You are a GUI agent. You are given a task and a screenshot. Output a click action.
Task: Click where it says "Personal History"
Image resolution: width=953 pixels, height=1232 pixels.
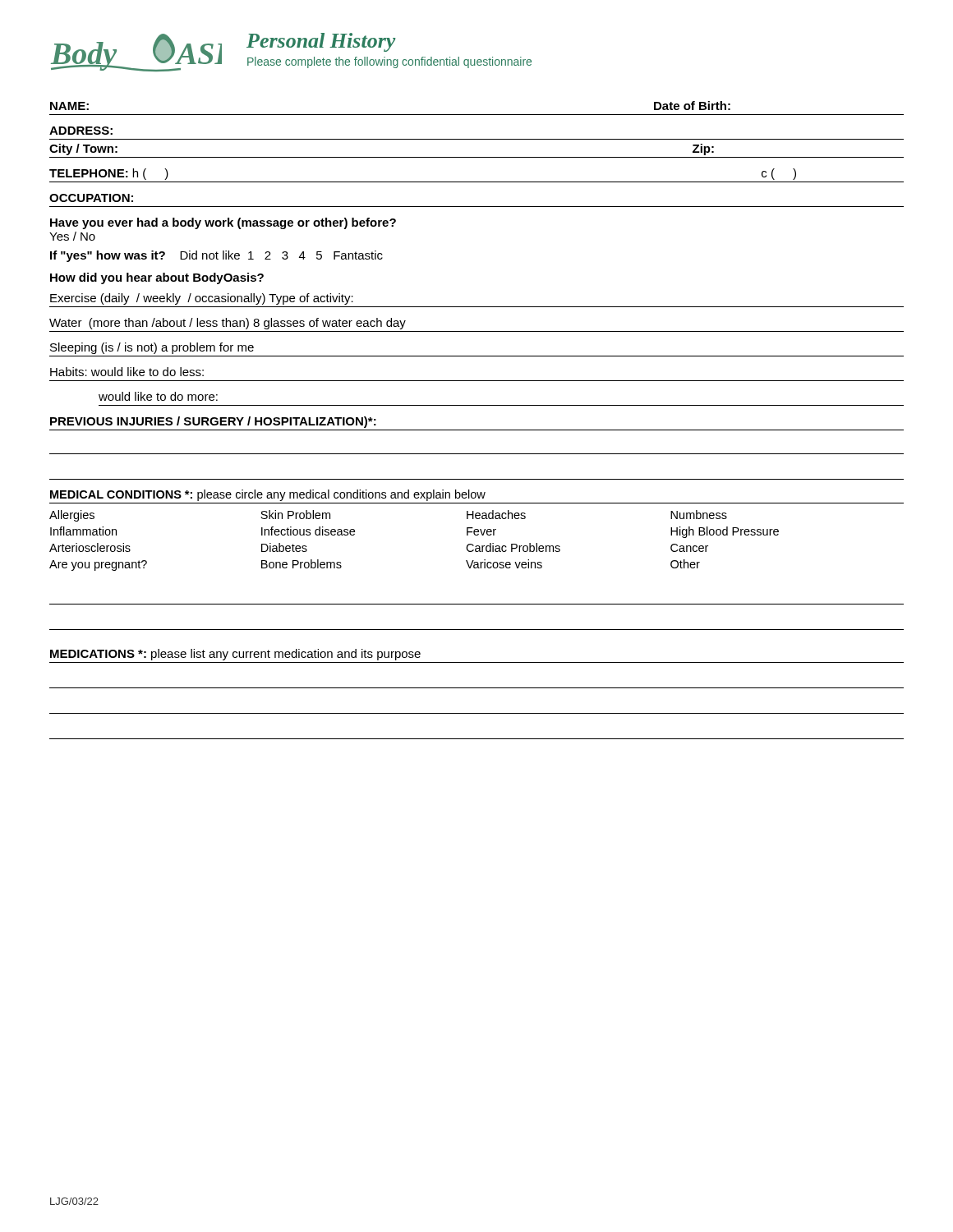click(x=321, y=41)
